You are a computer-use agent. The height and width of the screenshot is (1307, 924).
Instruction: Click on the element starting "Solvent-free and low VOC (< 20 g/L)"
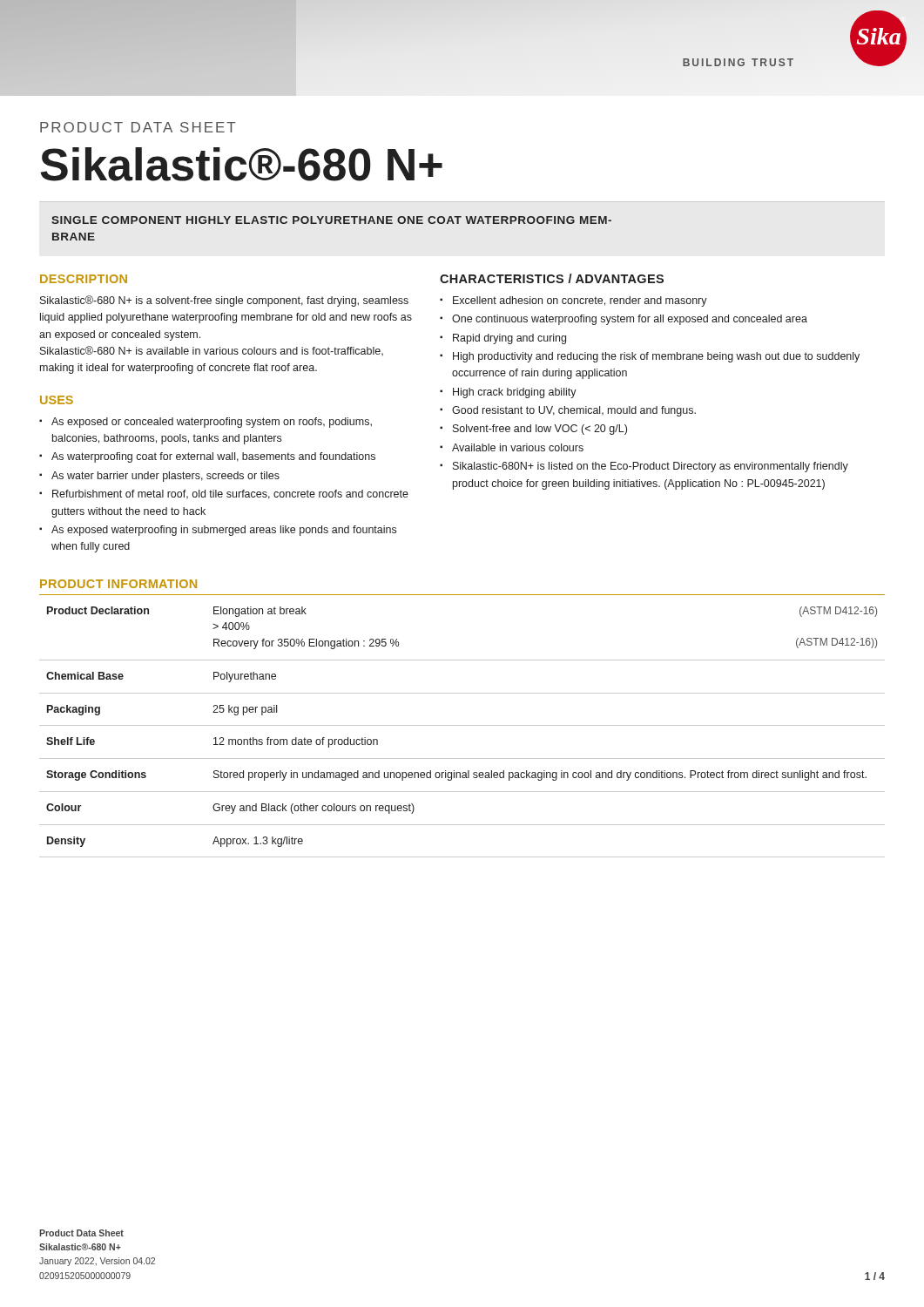[540, 429]
